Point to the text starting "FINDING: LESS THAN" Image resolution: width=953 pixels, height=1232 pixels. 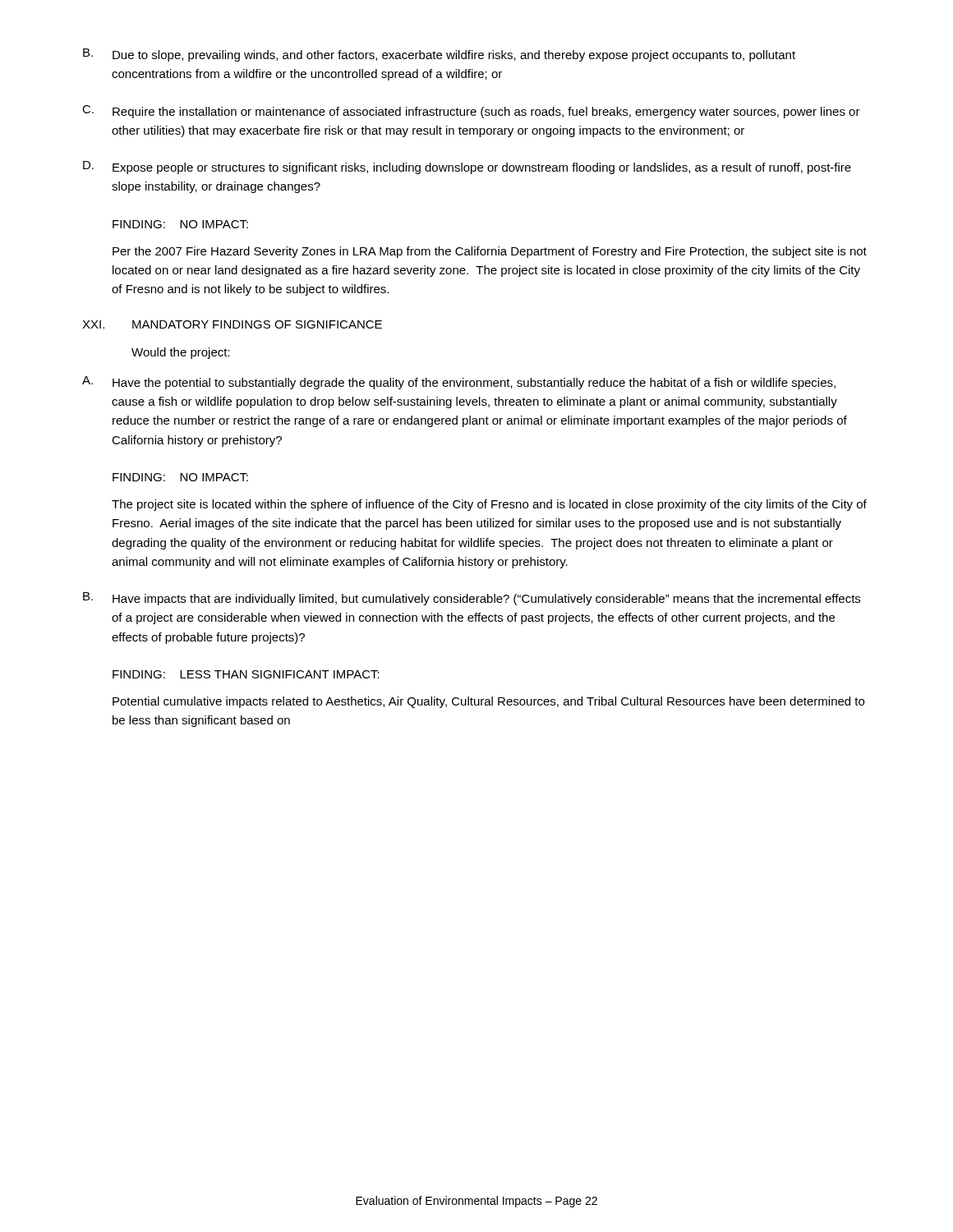pyautogui.click(x=246, y=674)
